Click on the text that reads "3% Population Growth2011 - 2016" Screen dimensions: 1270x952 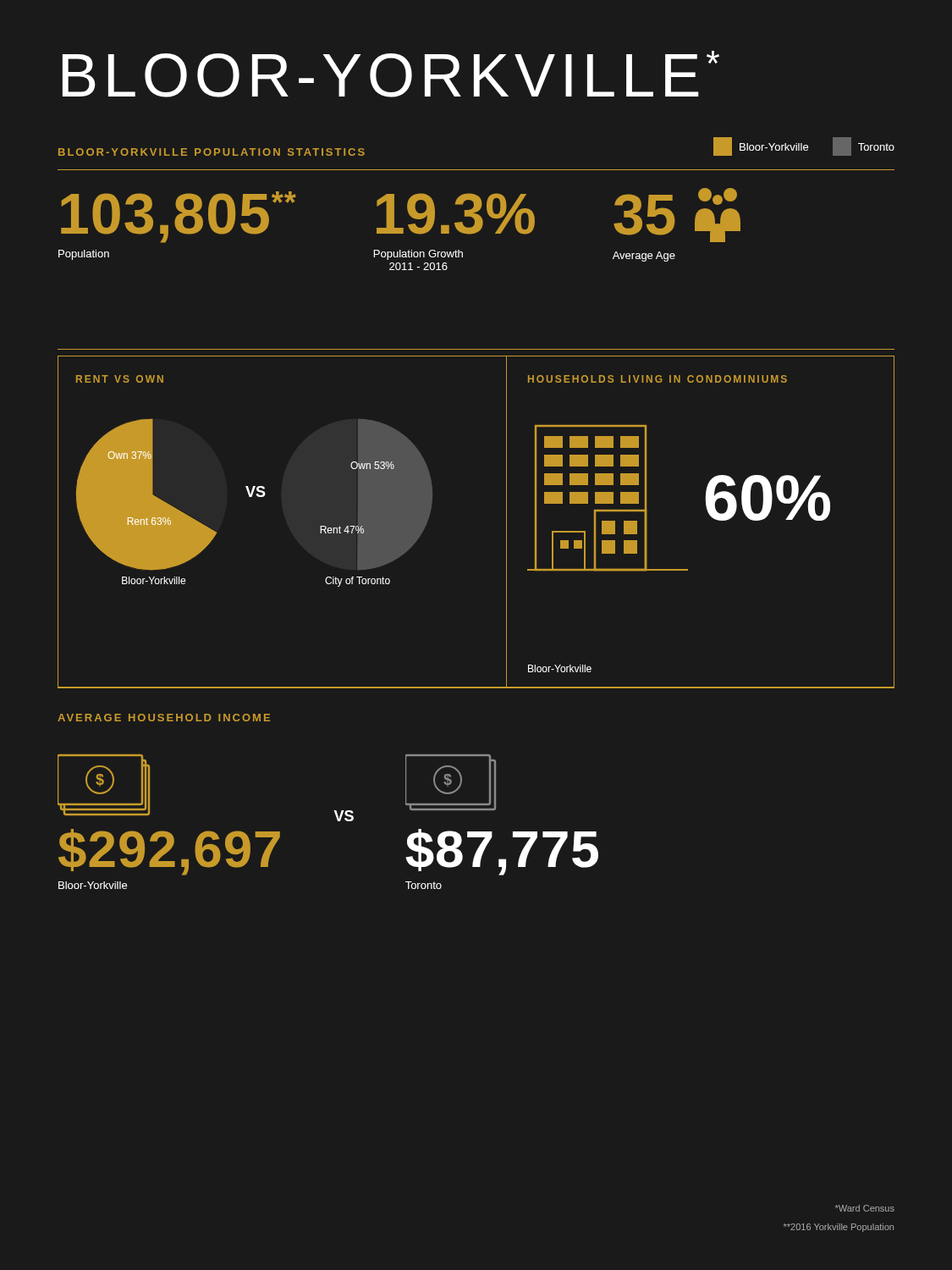(x=455, y=229)
